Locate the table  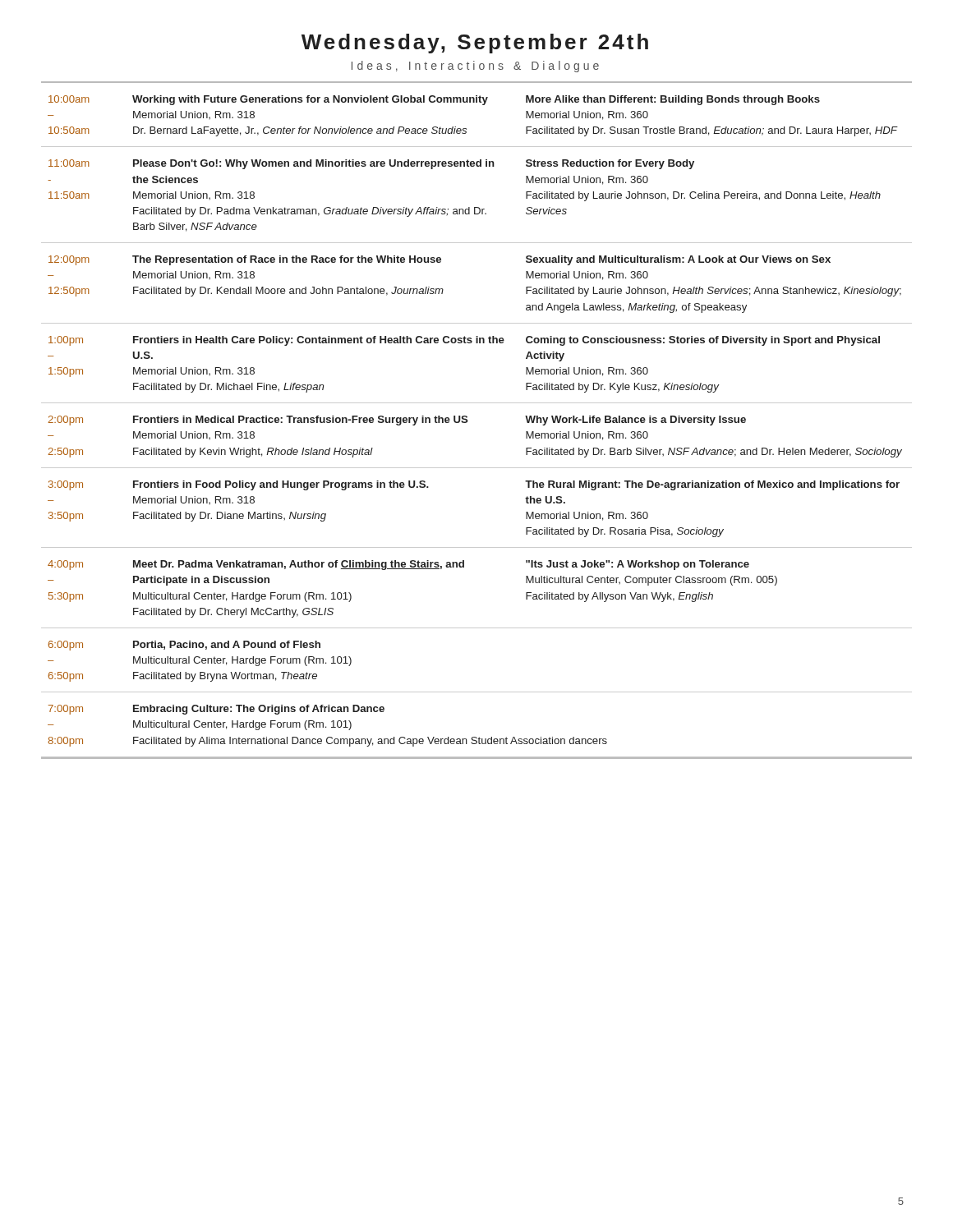coord(476,420)
